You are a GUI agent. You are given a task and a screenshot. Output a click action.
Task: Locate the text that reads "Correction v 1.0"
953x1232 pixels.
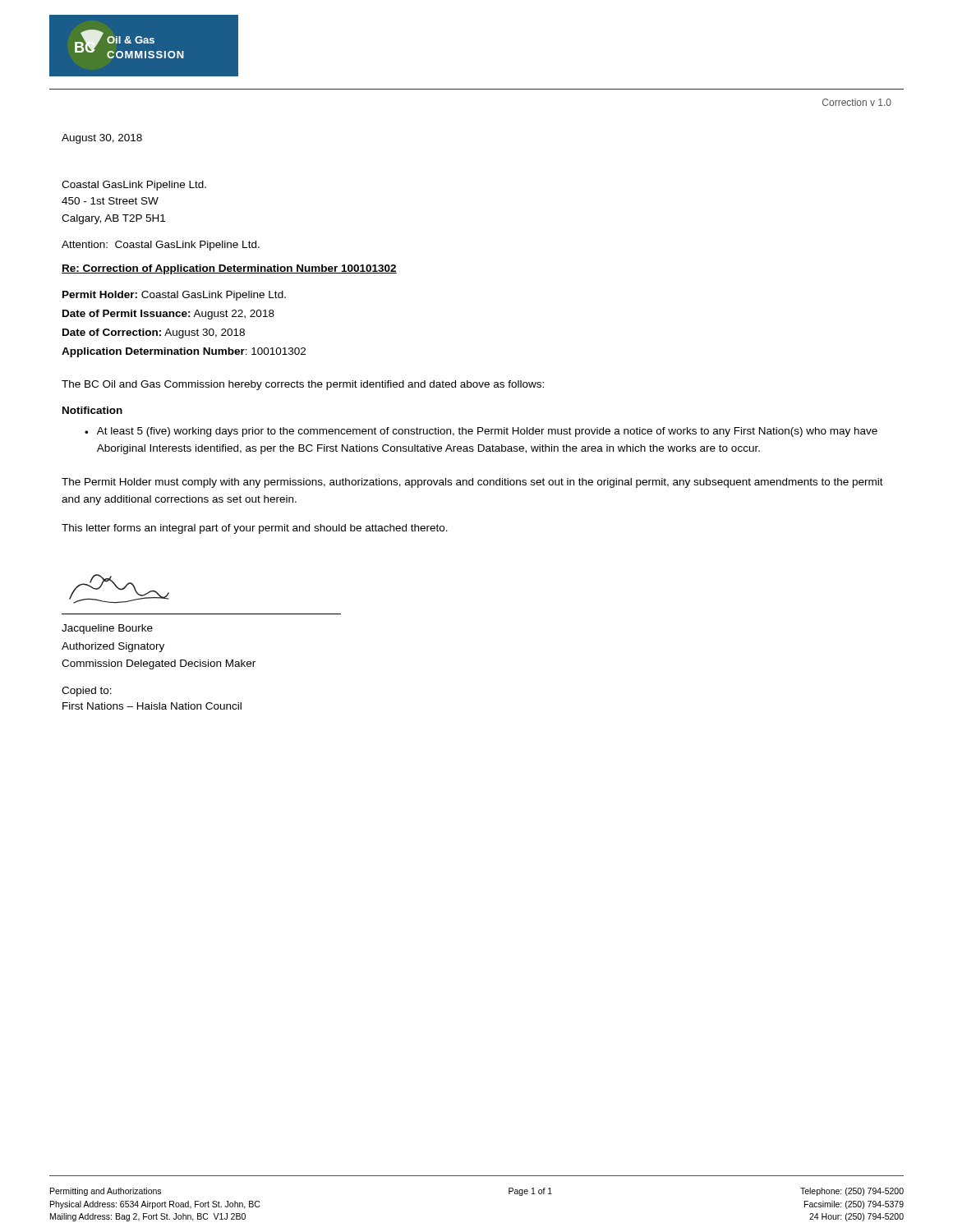pos(857,103)
